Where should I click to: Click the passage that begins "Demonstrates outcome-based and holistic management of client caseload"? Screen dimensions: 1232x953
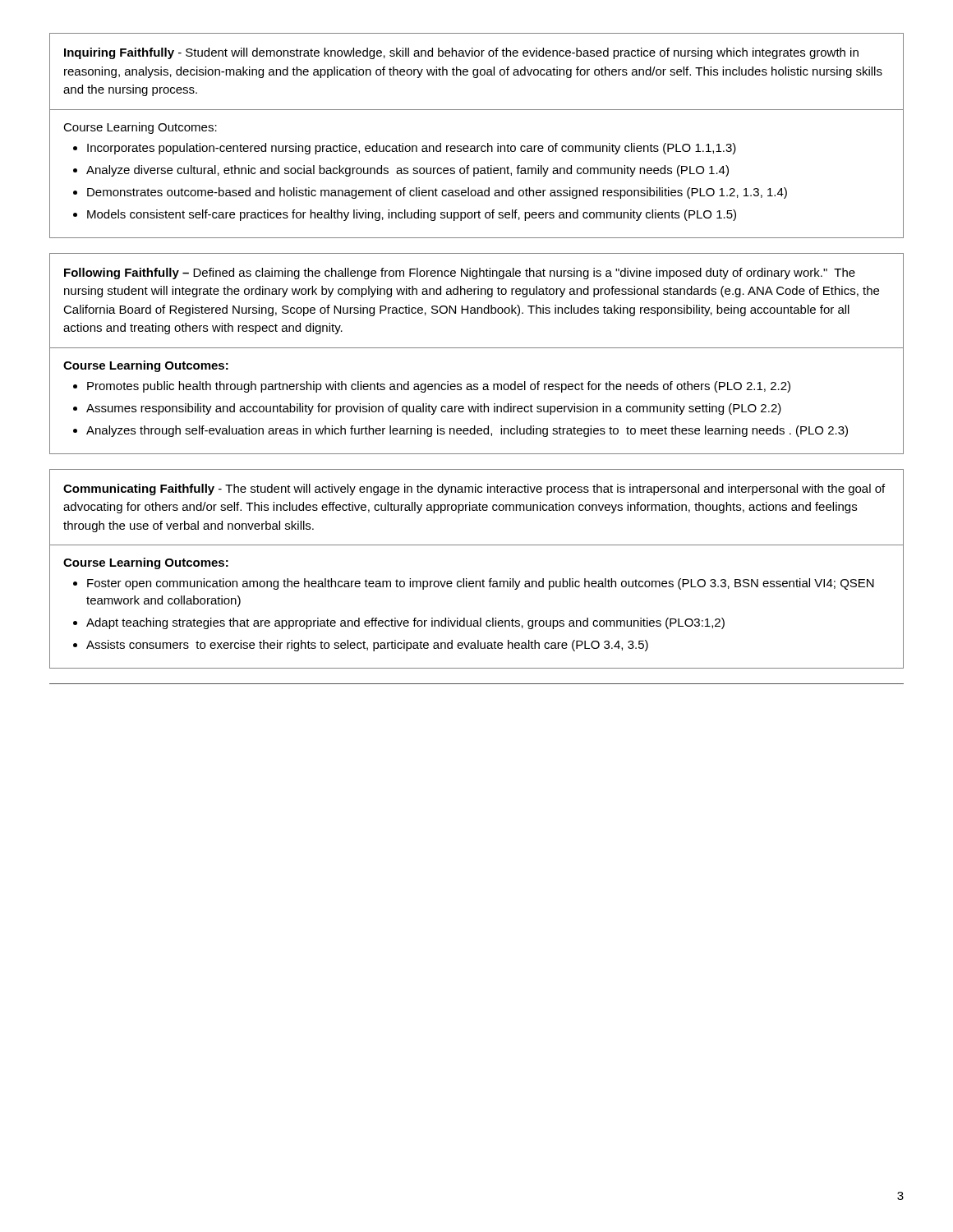(x=437, y=191)
